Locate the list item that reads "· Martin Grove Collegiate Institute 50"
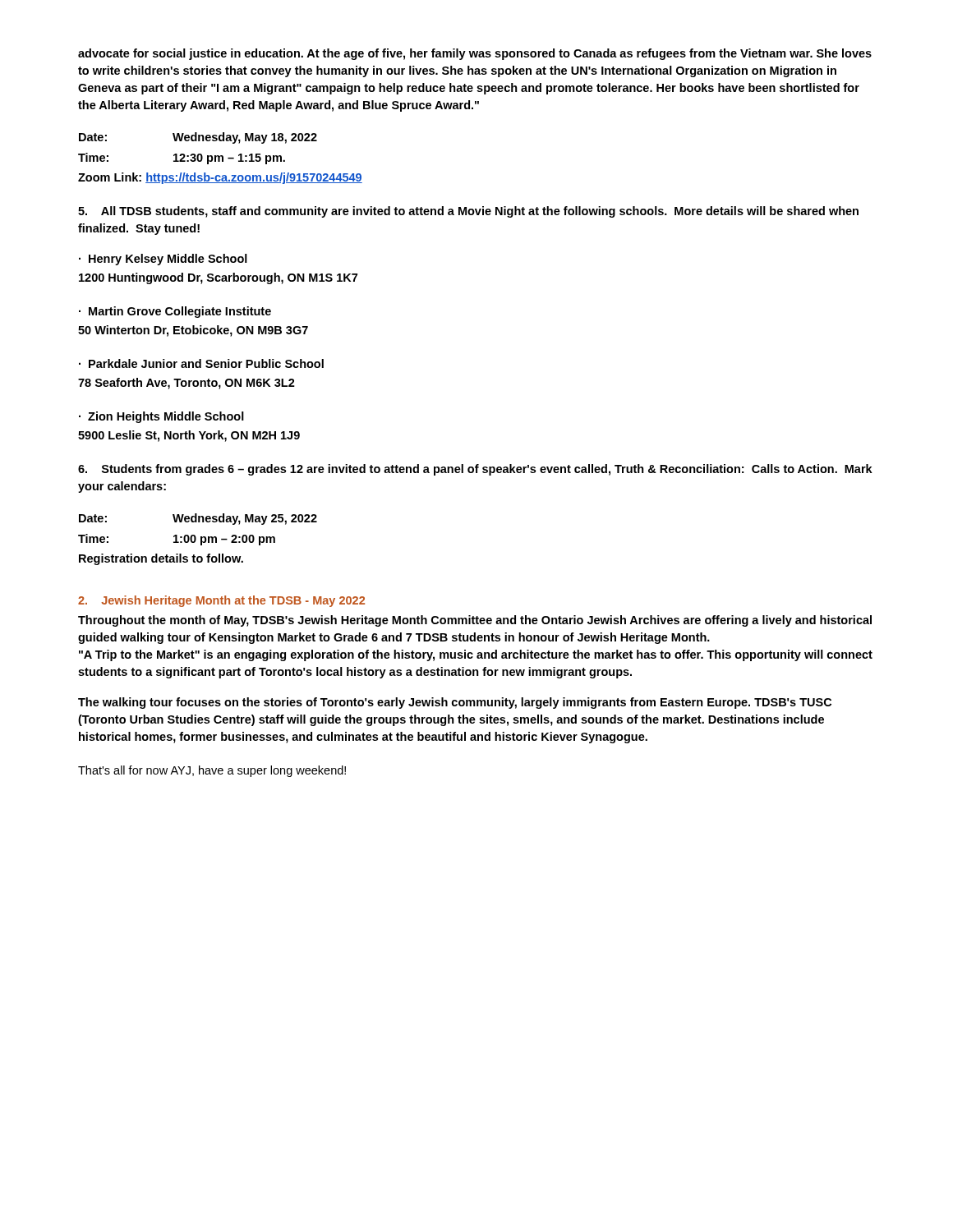The width and height of the screenshot is (953, 1232). (175, 312)
